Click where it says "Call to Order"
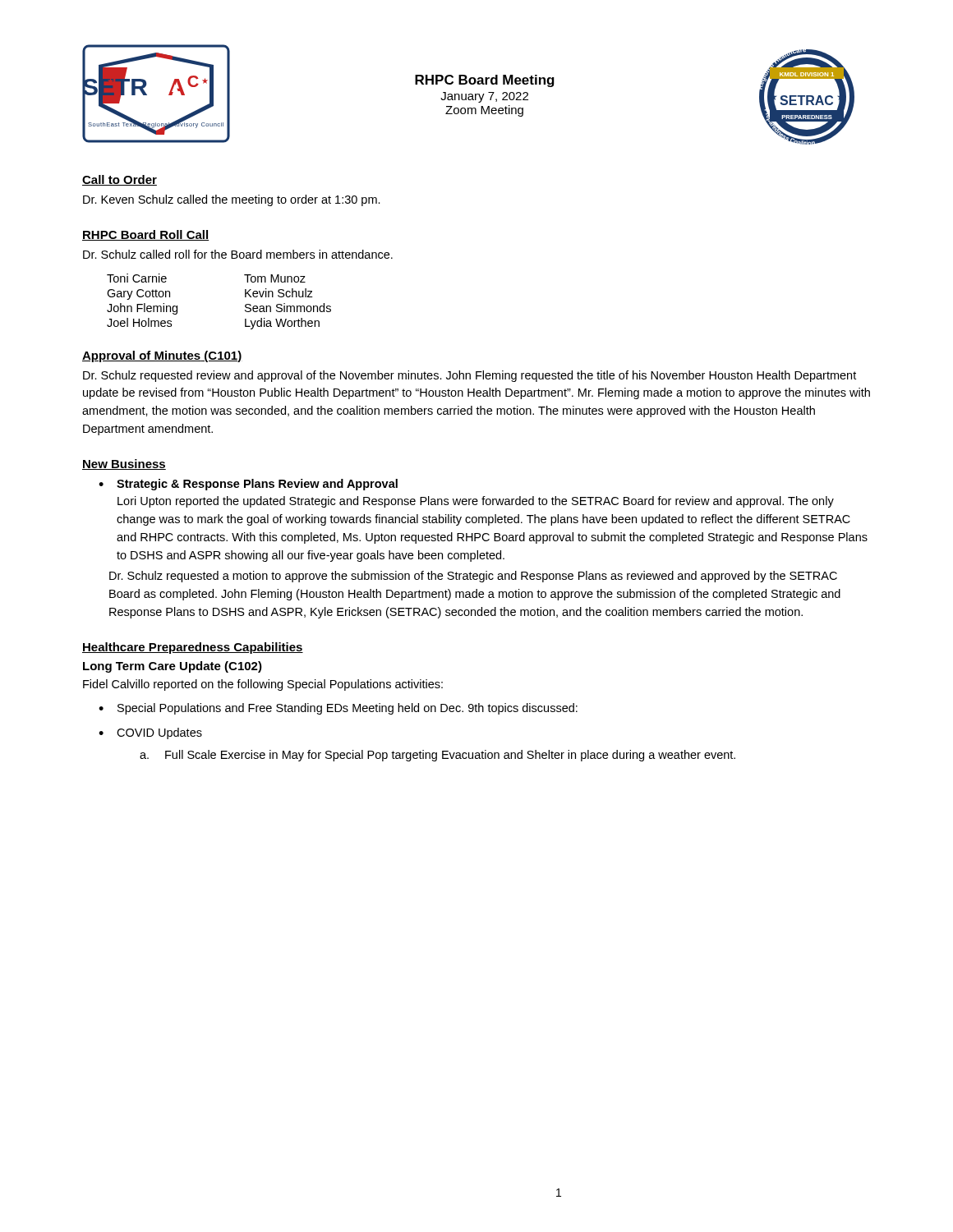The width and height of the screenshot is (953, 1232). tap(119, 179)
